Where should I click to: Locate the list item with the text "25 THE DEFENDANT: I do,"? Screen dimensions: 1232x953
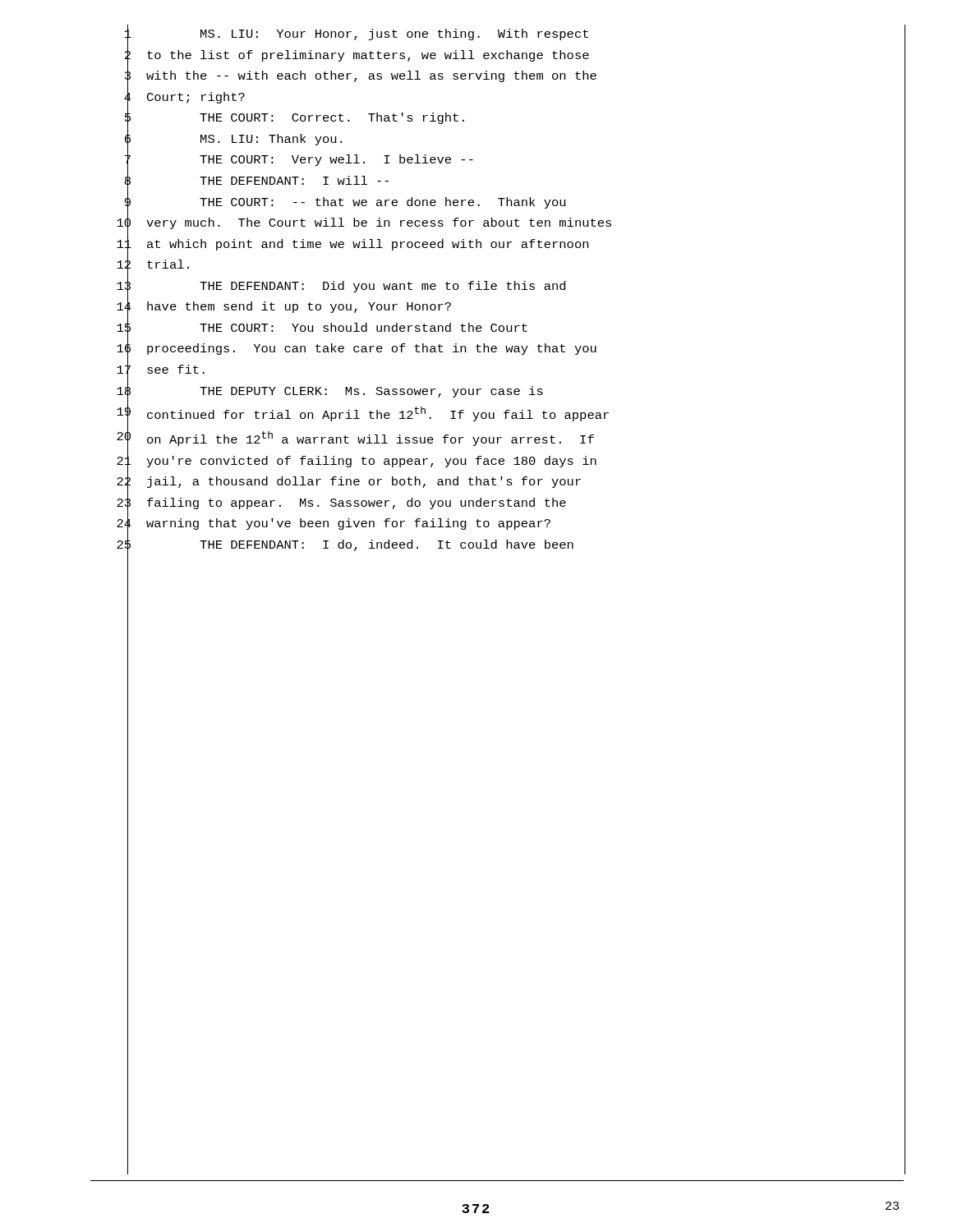tap(497, 546)
